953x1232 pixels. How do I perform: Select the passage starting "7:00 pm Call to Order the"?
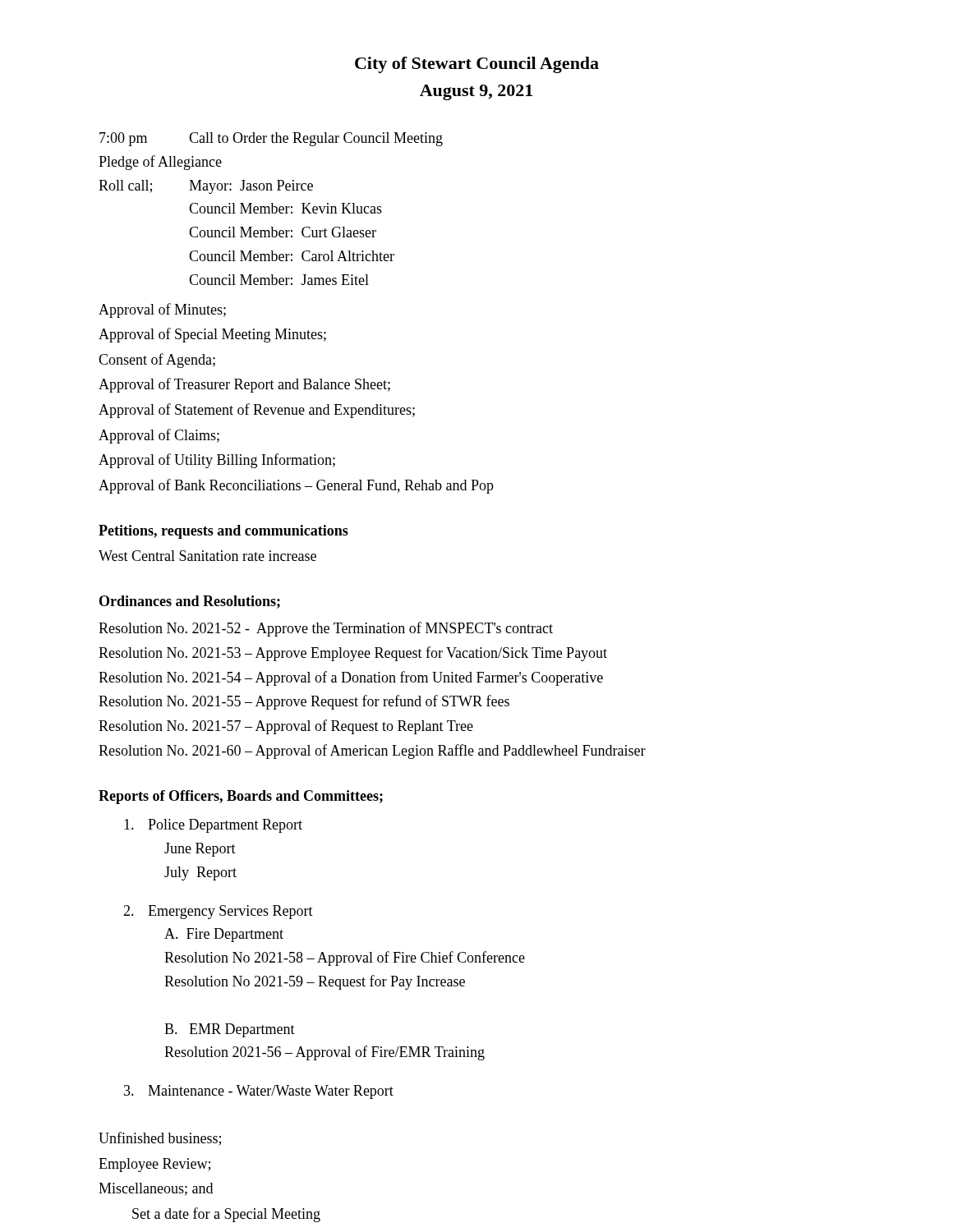click(271, 139)
